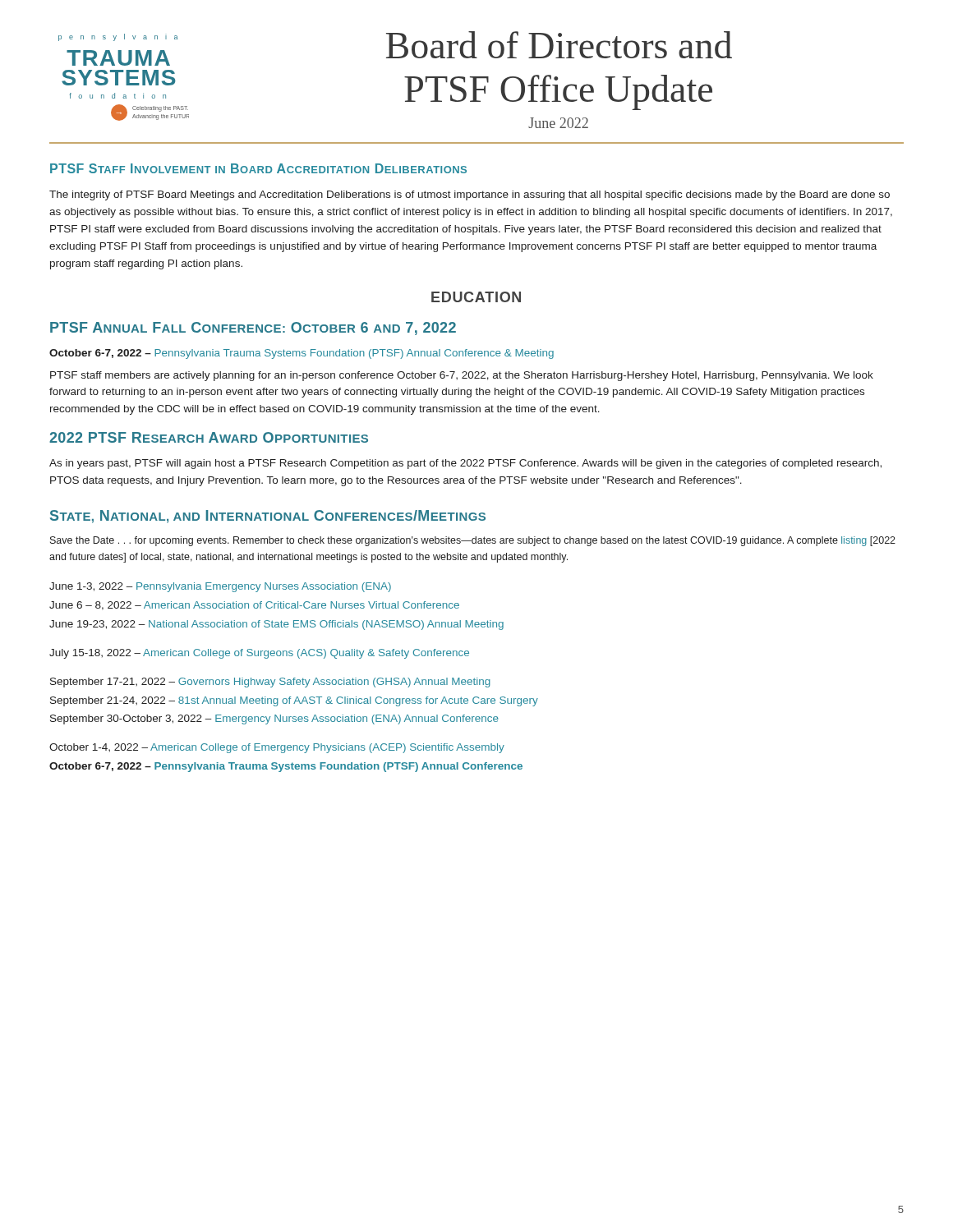Click the passage that begins "June 1-3, 2022 – Pennsylvania Emergency Nurses"

(x=220, y=586)
